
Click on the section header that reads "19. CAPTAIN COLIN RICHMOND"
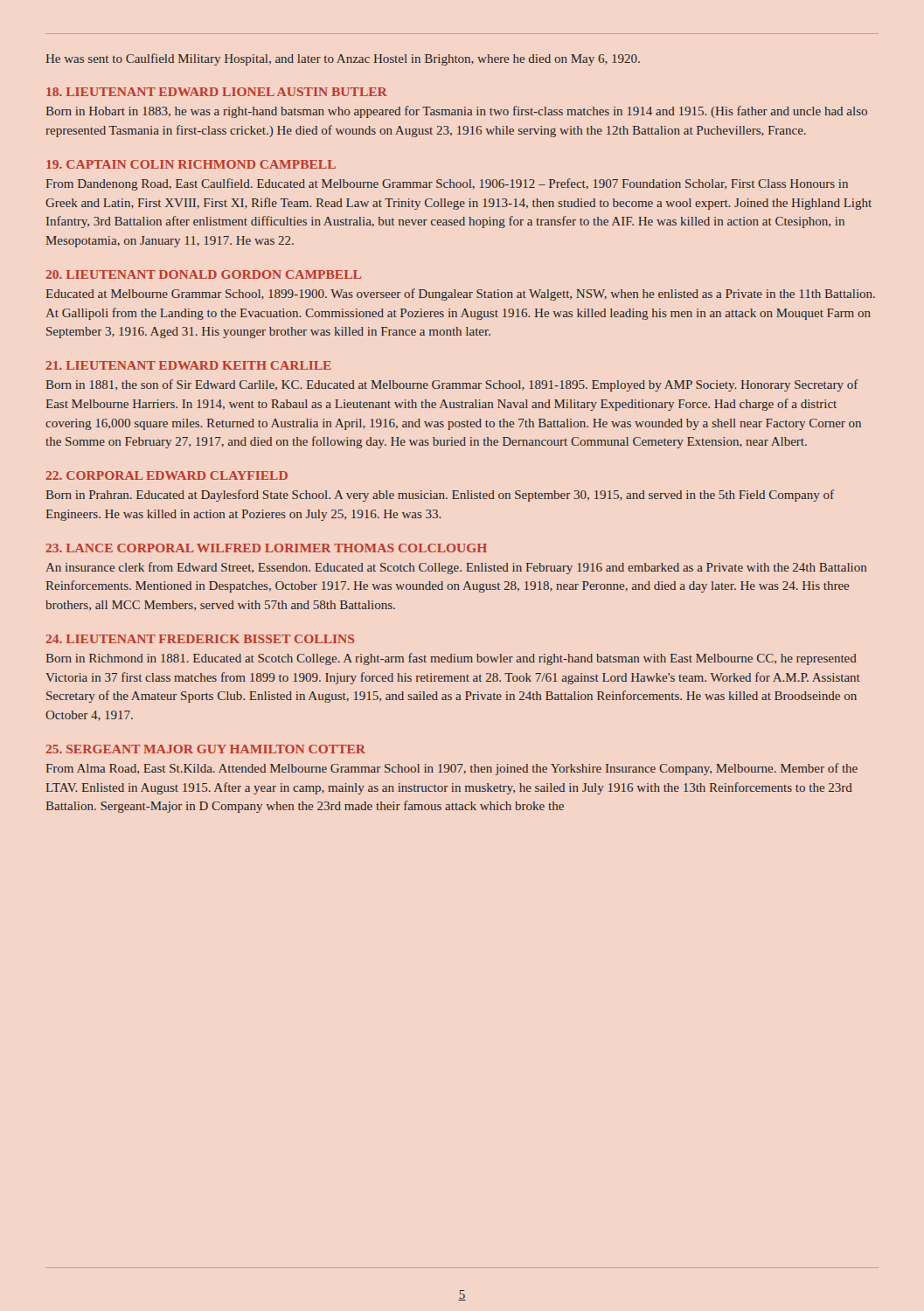click(191, 164)
